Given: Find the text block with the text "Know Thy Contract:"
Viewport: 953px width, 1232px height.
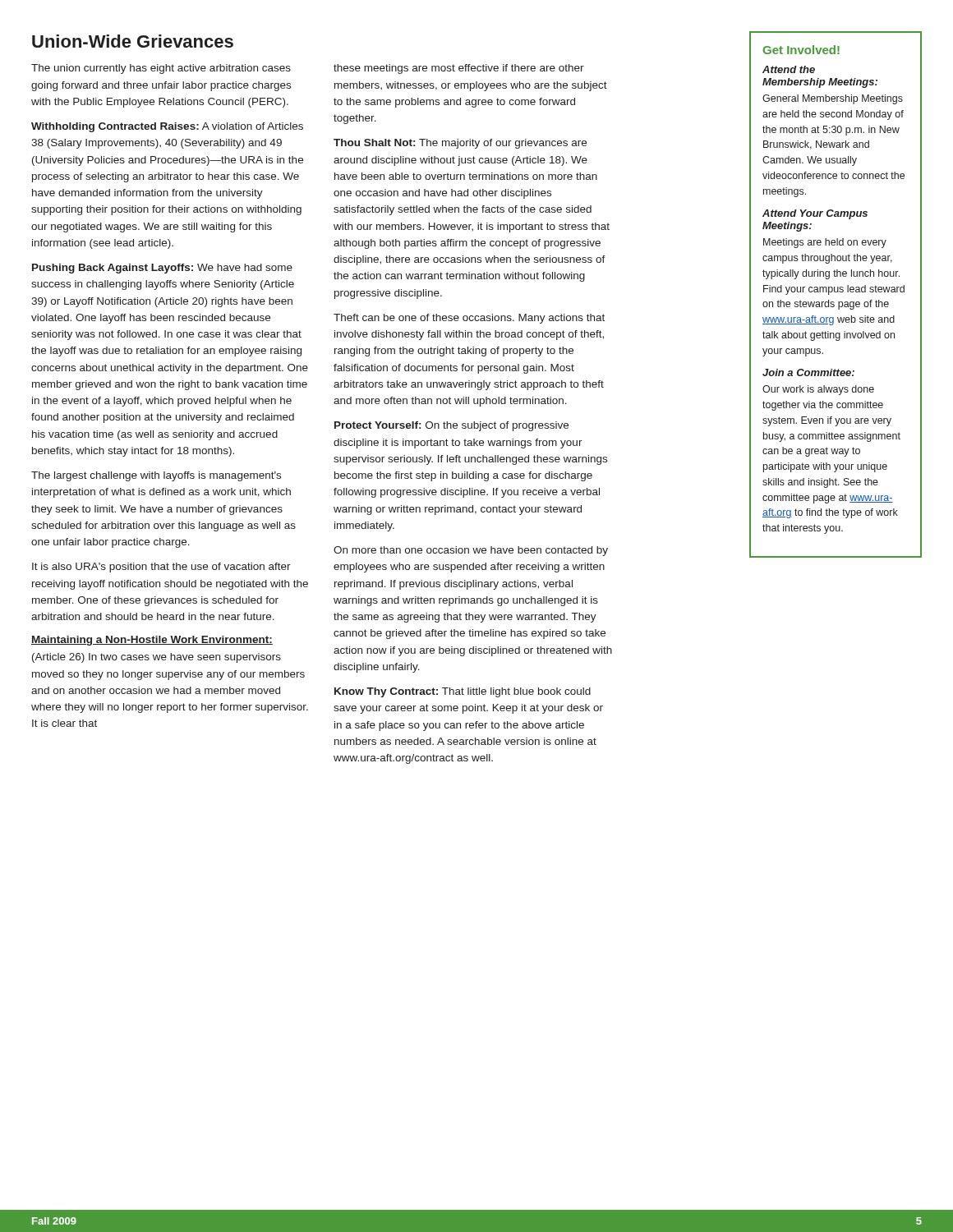Looking at the screenshot, I should (x=473, y=725).
